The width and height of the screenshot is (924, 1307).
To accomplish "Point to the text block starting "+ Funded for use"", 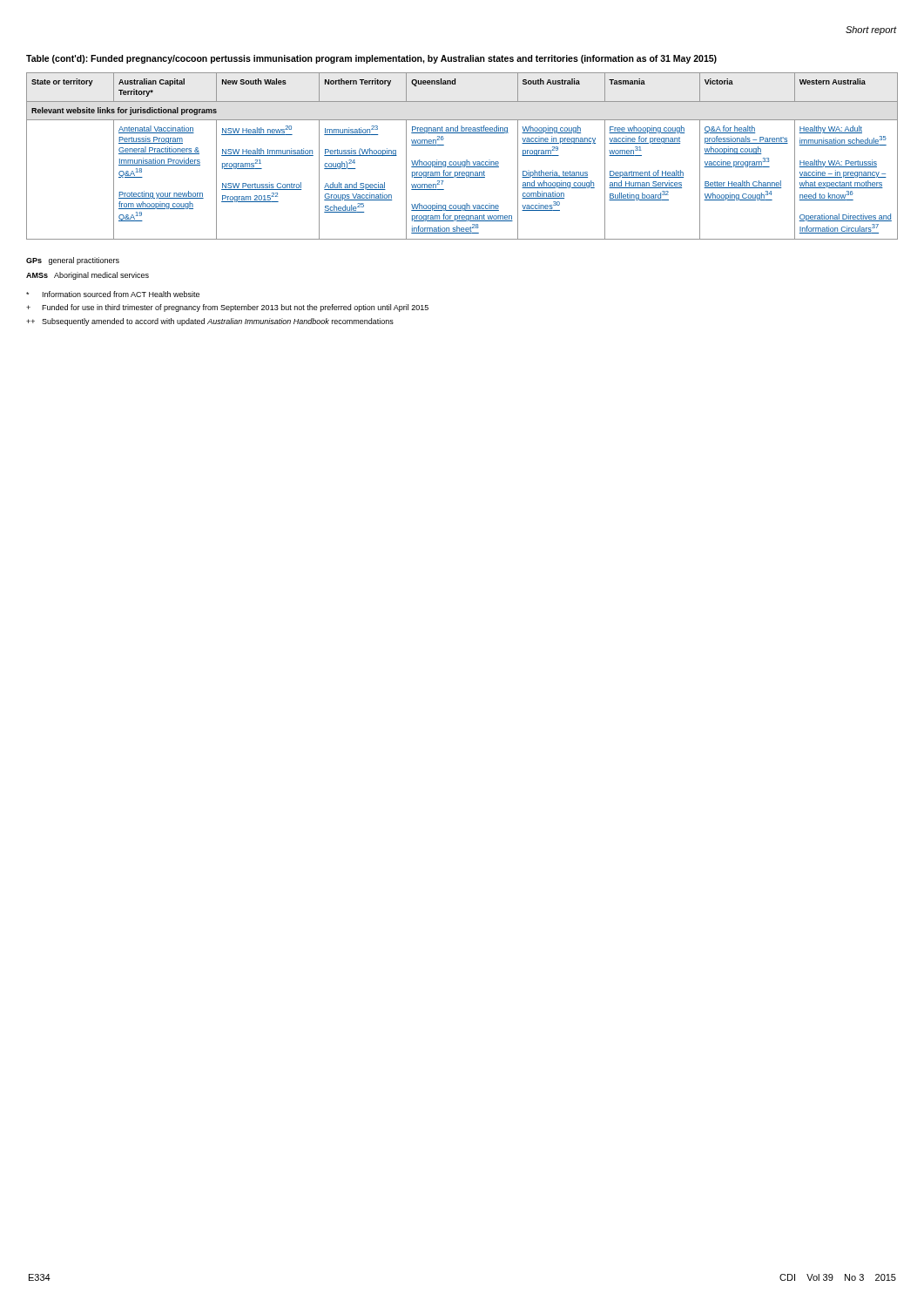I will [x=227, y=308].
